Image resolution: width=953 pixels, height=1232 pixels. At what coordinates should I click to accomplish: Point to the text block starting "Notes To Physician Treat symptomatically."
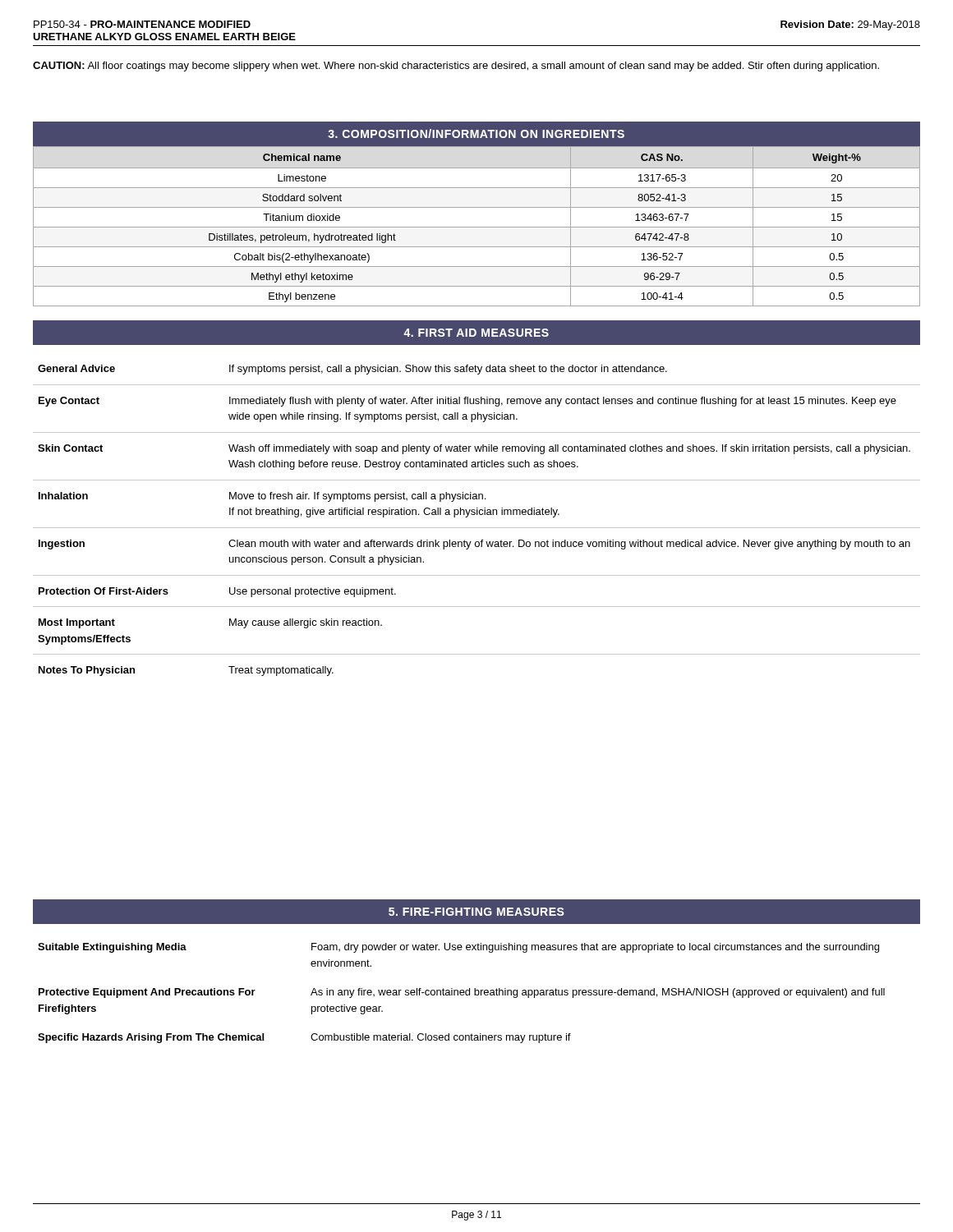89,671
